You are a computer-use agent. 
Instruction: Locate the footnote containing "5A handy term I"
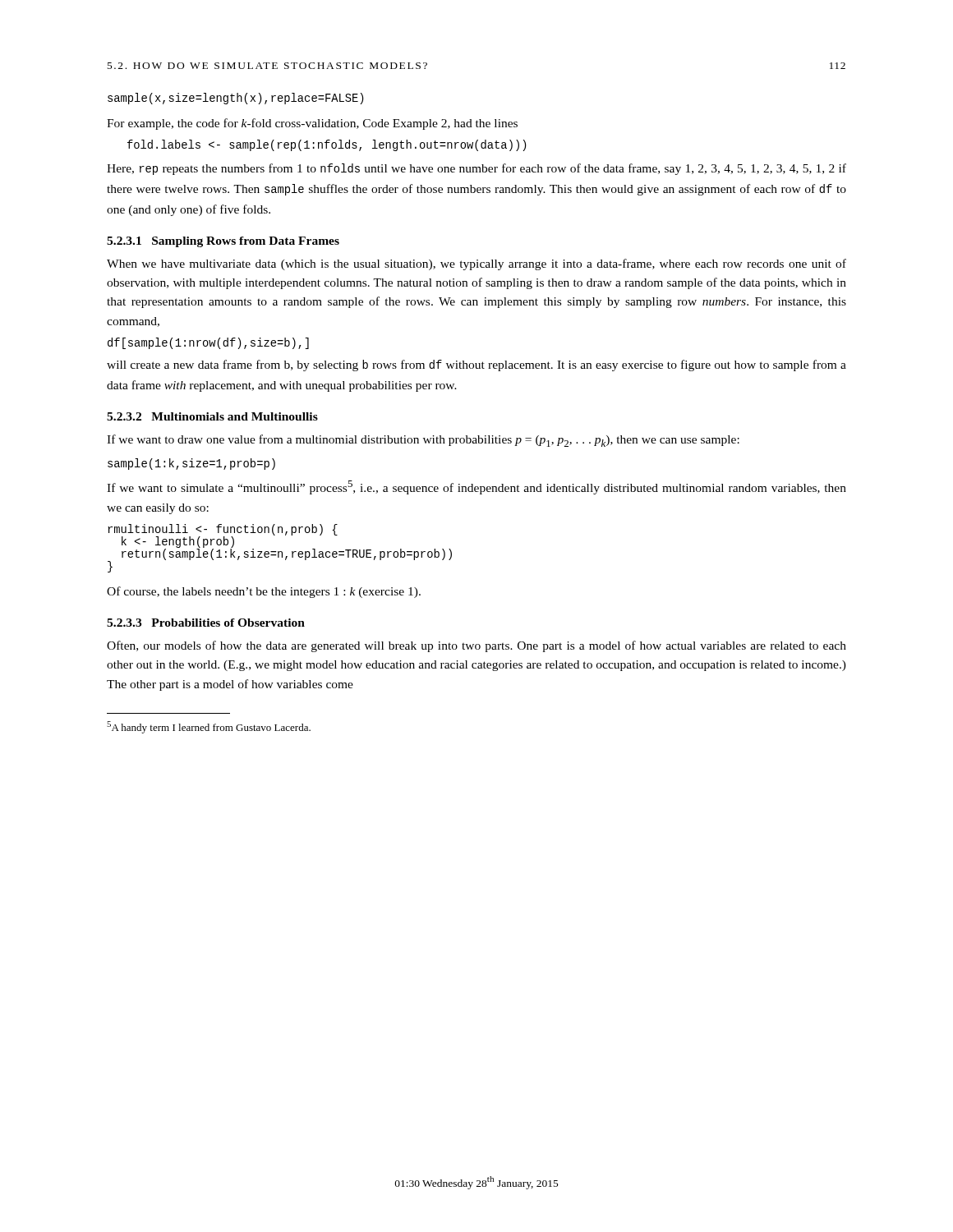[x=209, y=726]
